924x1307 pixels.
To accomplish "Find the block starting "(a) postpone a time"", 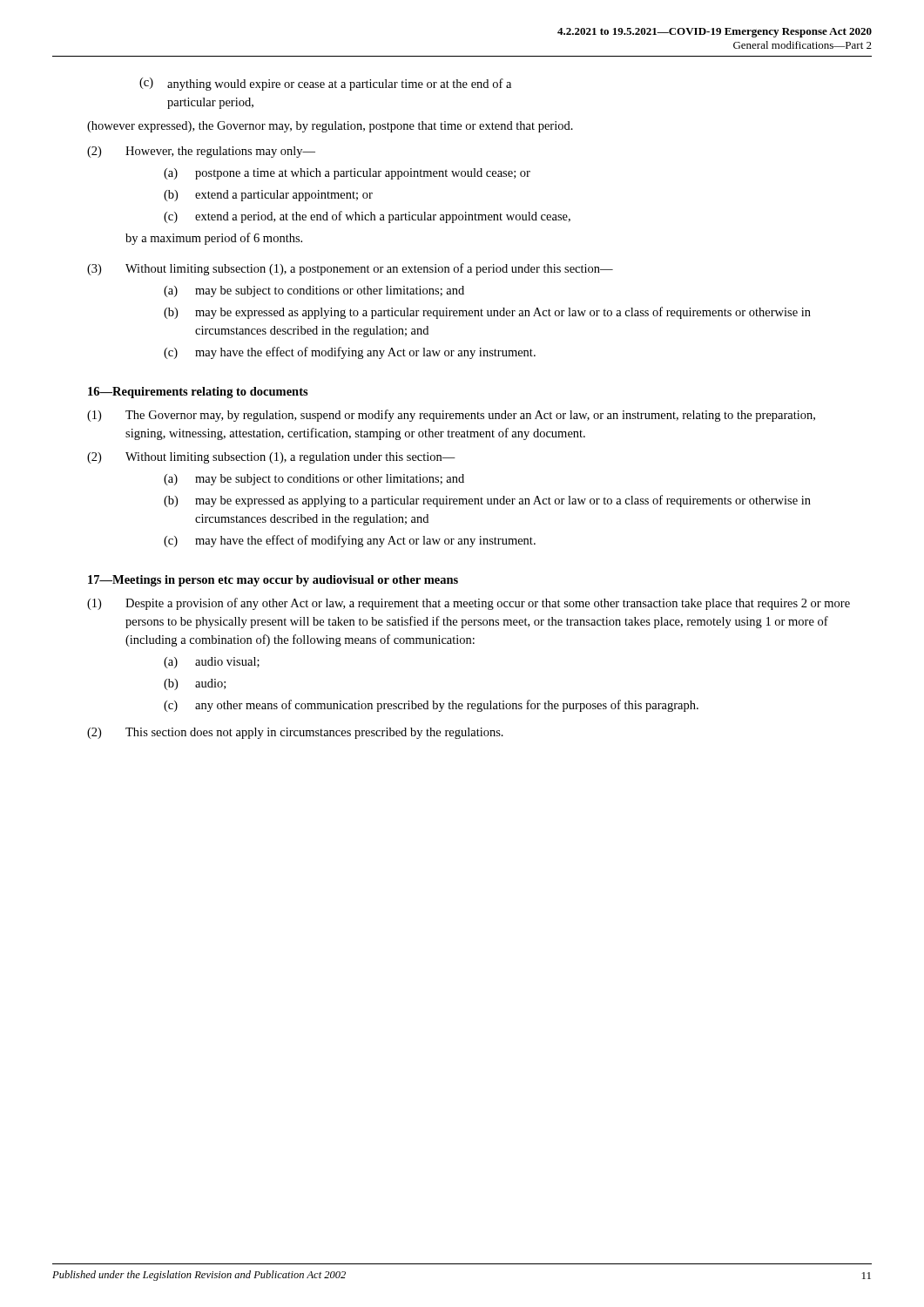I will [509, 173].
